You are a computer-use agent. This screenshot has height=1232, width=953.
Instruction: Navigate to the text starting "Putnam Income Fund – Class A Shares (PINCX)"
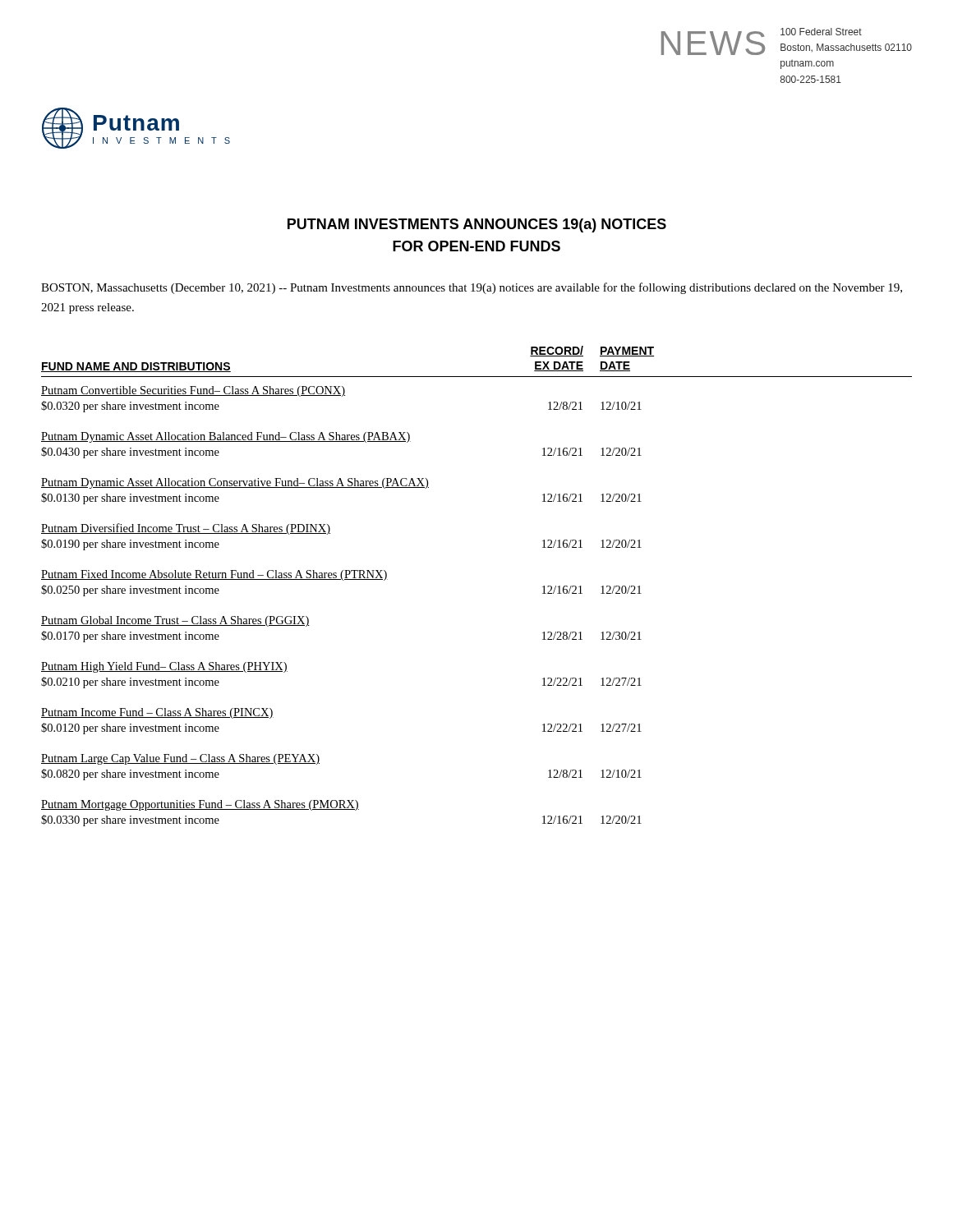tap(157, 713)
